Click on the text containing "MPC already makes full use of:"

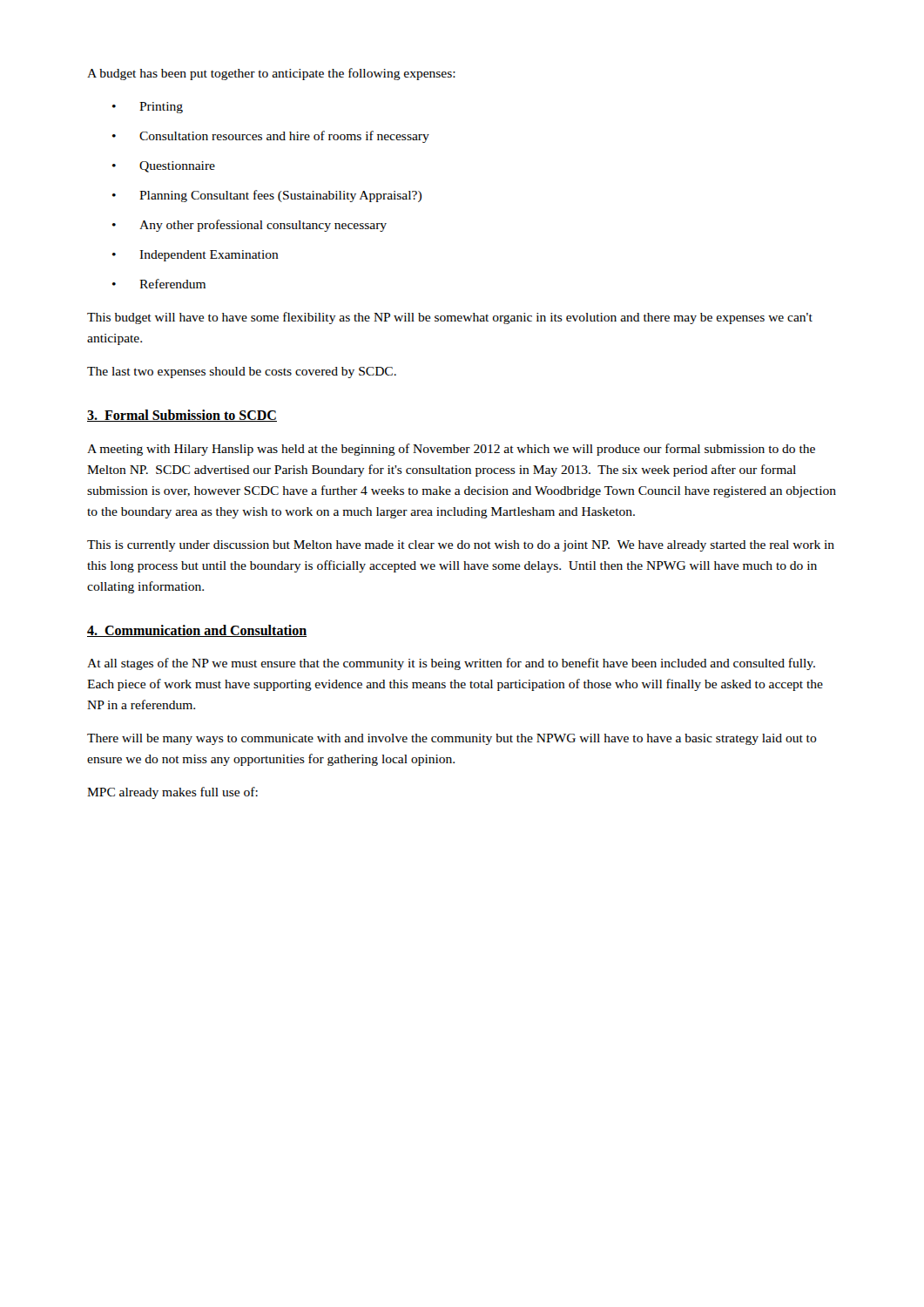(x=173, y=792)
